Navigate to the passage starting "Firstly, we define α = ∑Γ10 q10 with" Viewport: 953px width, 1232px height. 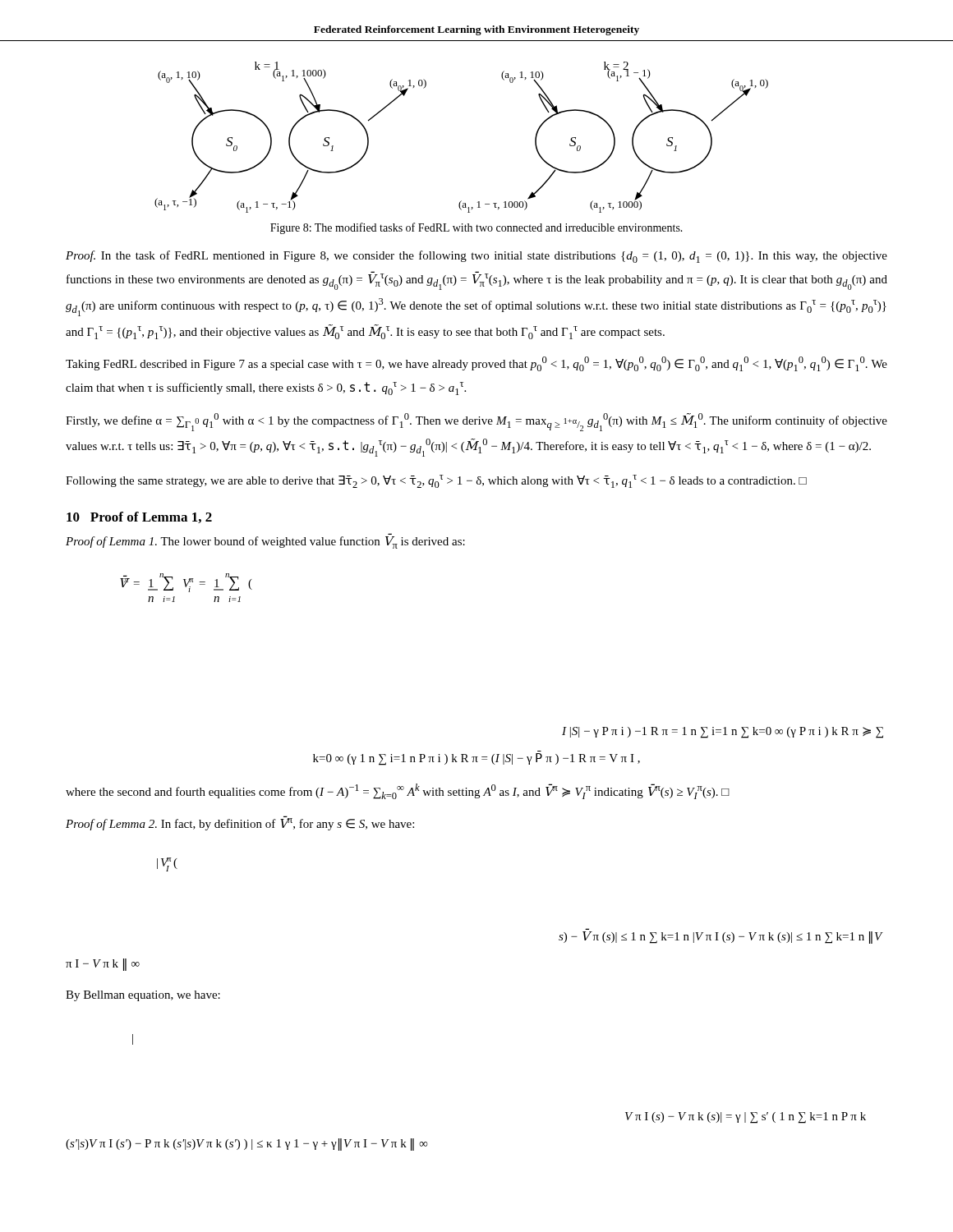tap(476, 434)
